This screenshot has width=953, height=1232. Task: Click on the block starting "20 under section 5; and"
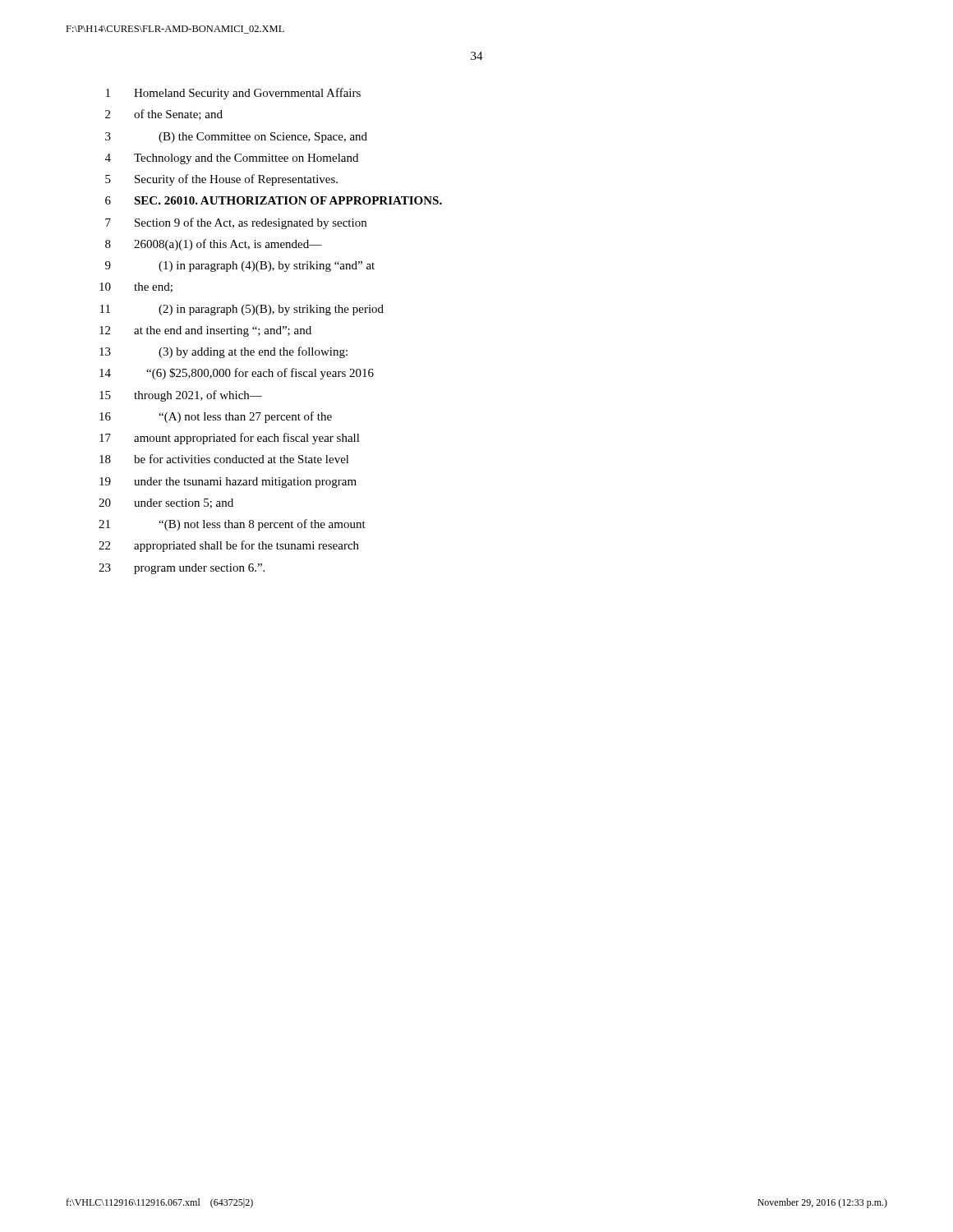click(x=166, y=503)
